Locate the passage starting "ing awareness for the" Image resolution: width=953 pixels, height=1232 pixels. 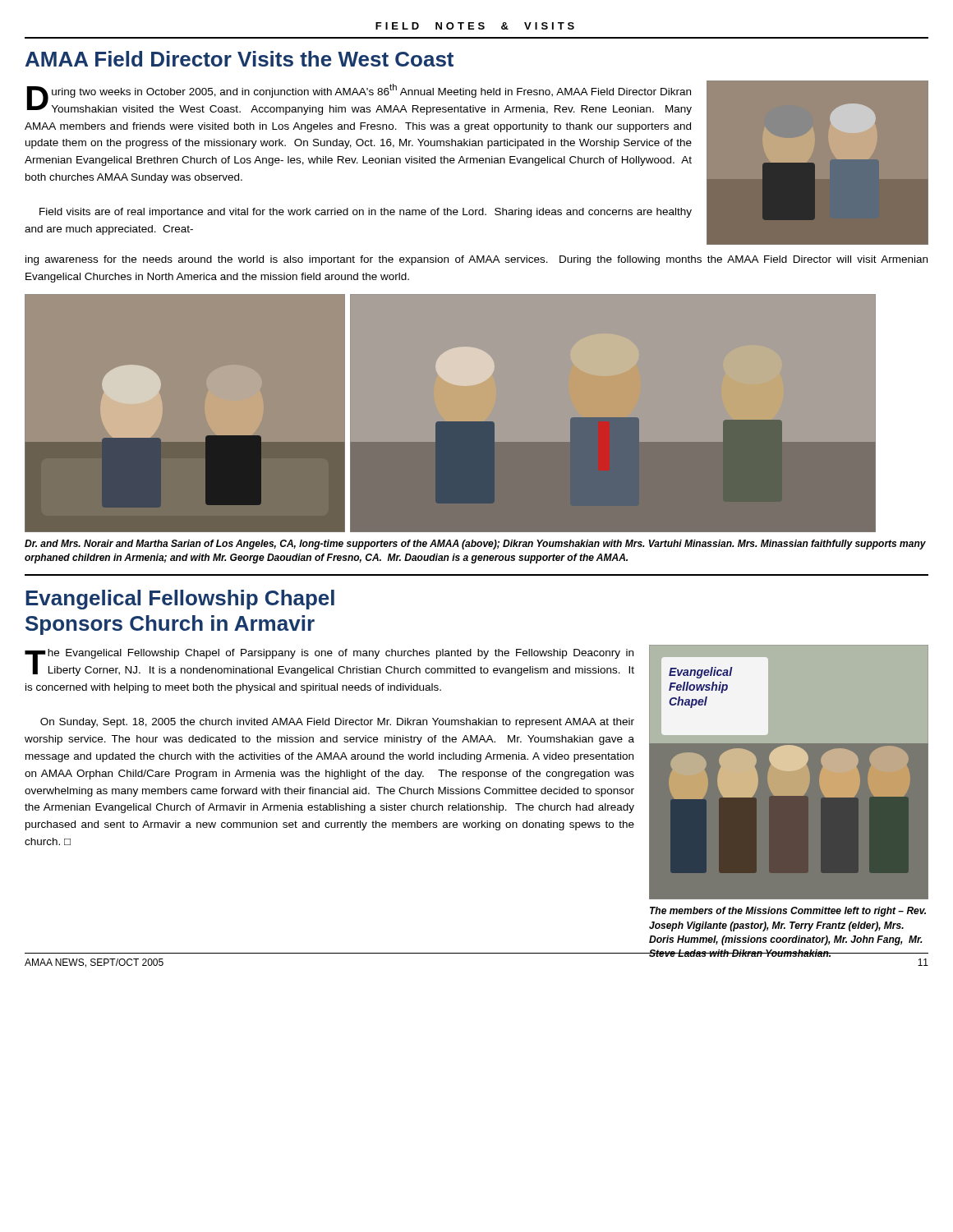pyautogui.click(x=476, y=268)
